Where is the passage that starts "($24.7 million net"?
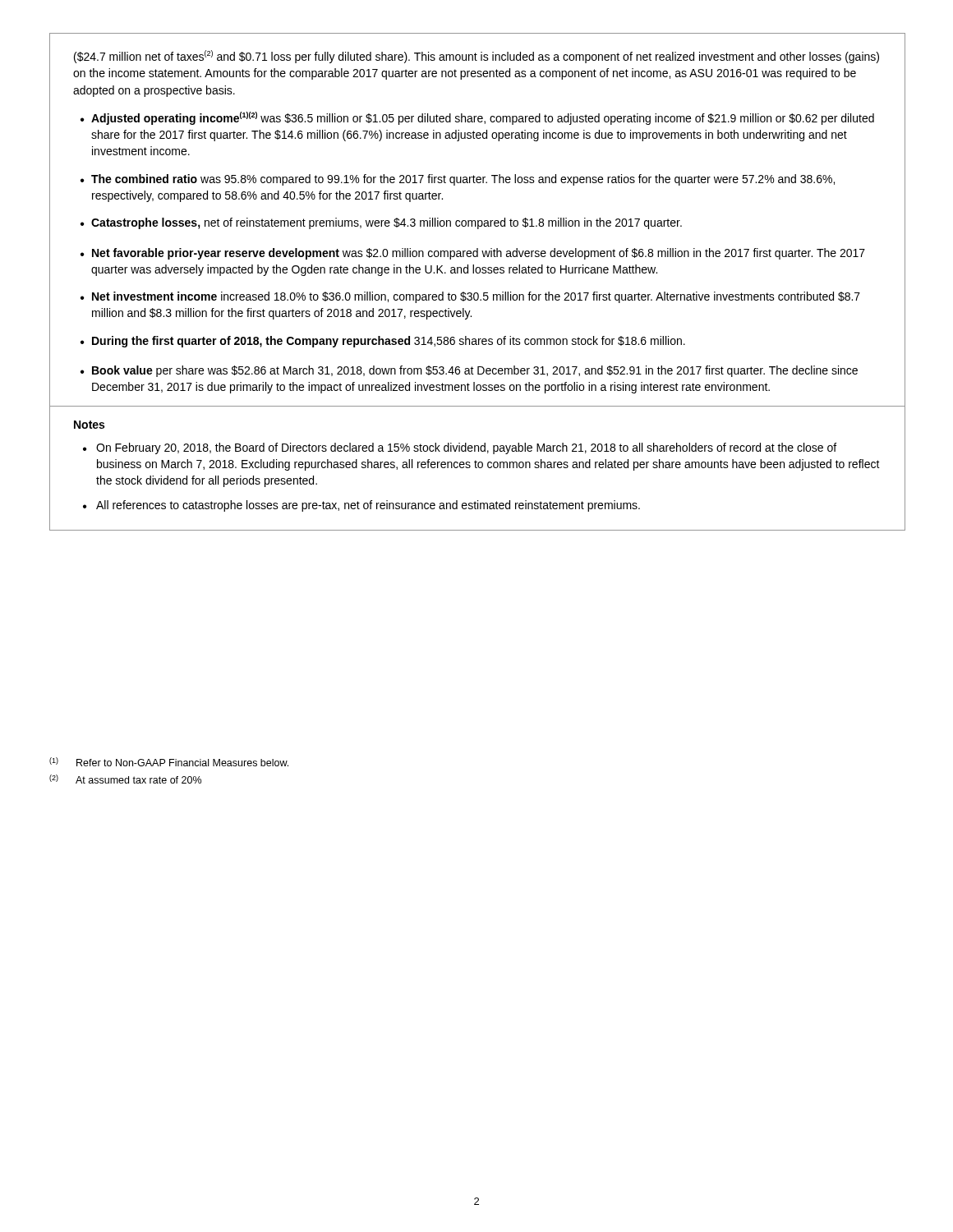Screen dimensions: 1232x953 point(477,73)
